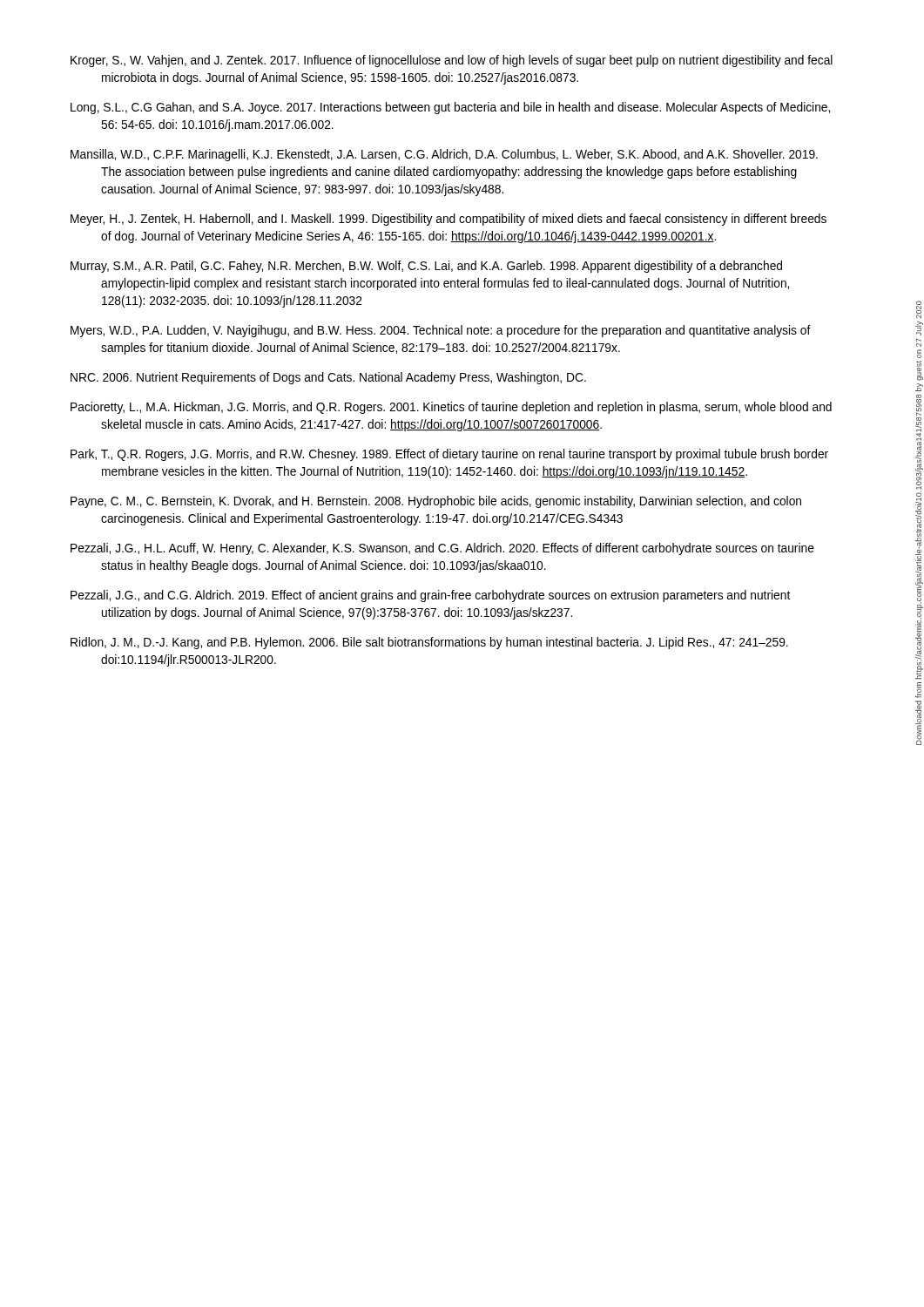Locate the list item with the text "Meyer, H., J. Zentek, H. Habernoll,"
The width and height of the screenshot is (924, 1307).
448,228
